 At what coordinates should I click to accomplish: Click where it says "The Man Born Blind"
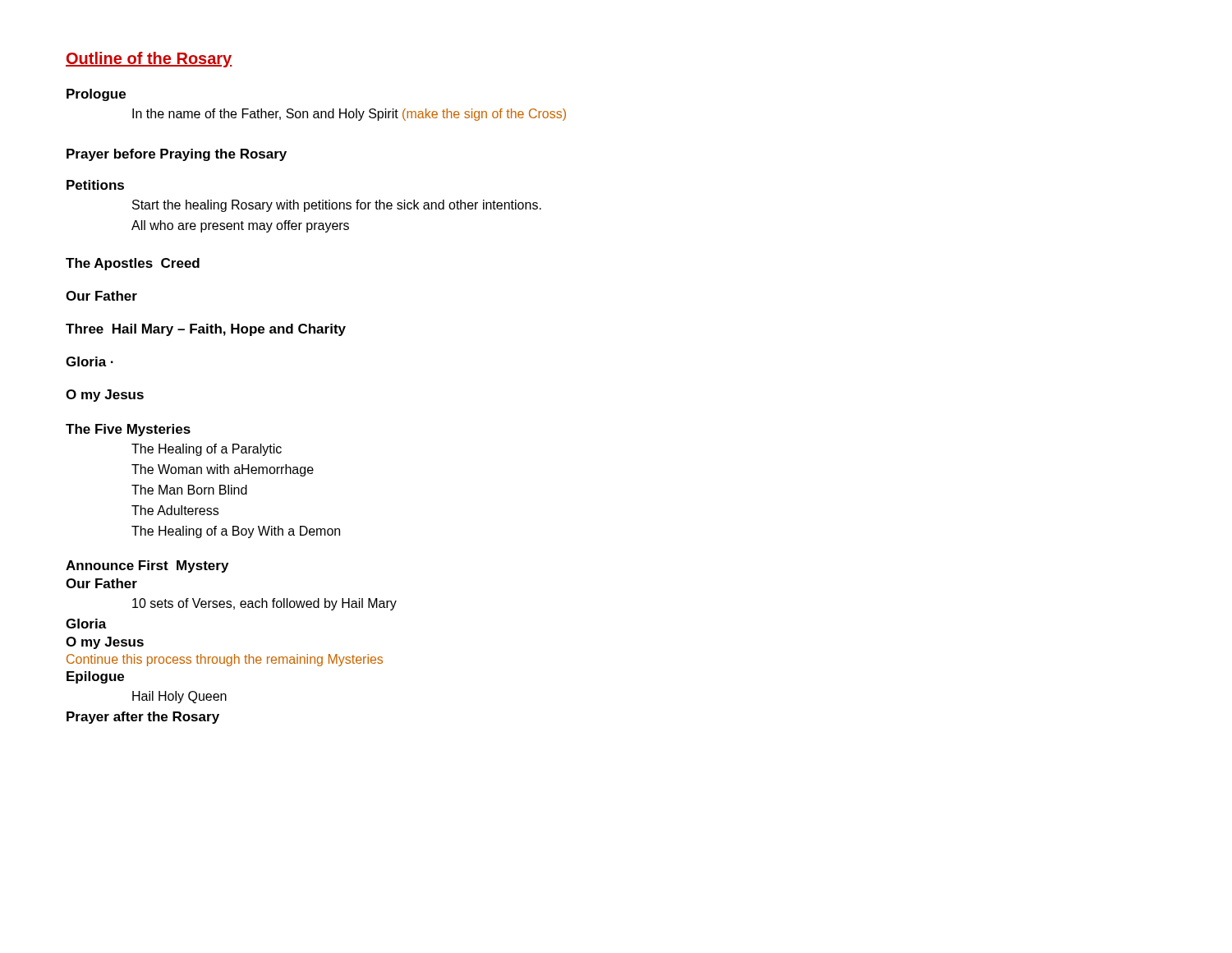click(x=189, y=490)
